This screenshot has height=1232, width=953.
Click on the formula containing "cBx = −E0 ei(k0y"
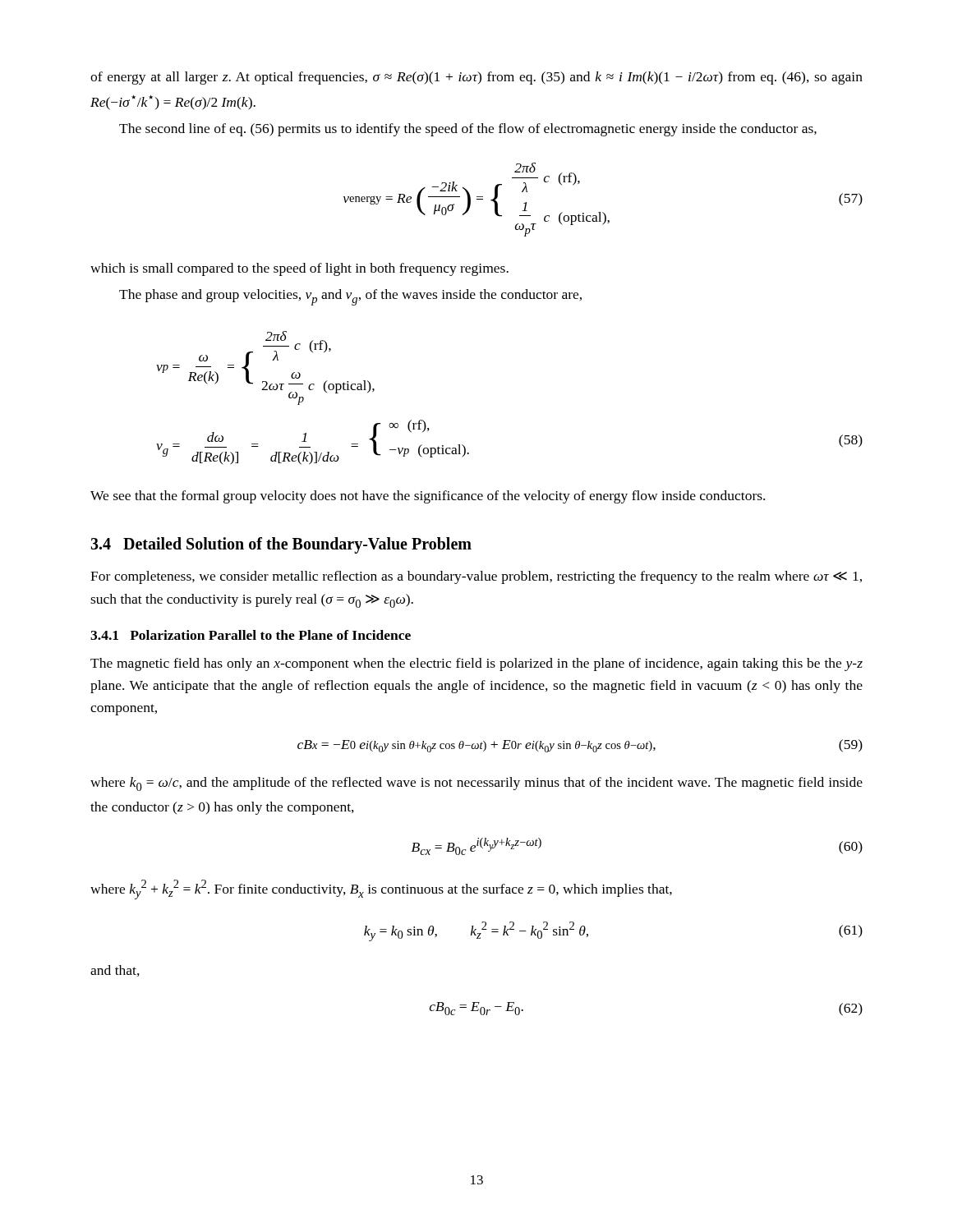(580, 745)
